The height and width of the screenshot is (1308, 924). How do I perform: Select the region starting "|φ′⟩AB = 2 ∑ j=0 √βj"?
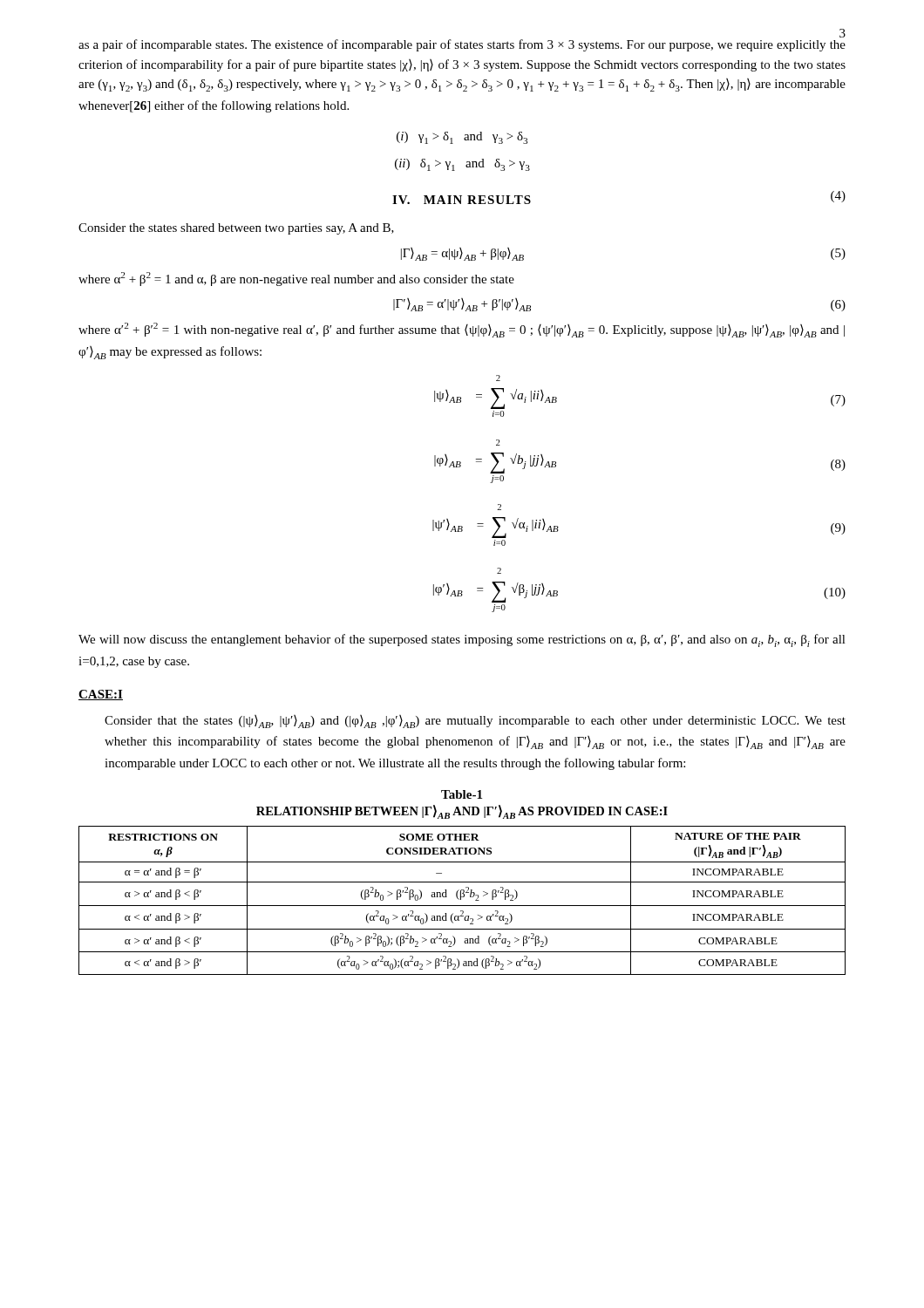[x=499, y=571]
